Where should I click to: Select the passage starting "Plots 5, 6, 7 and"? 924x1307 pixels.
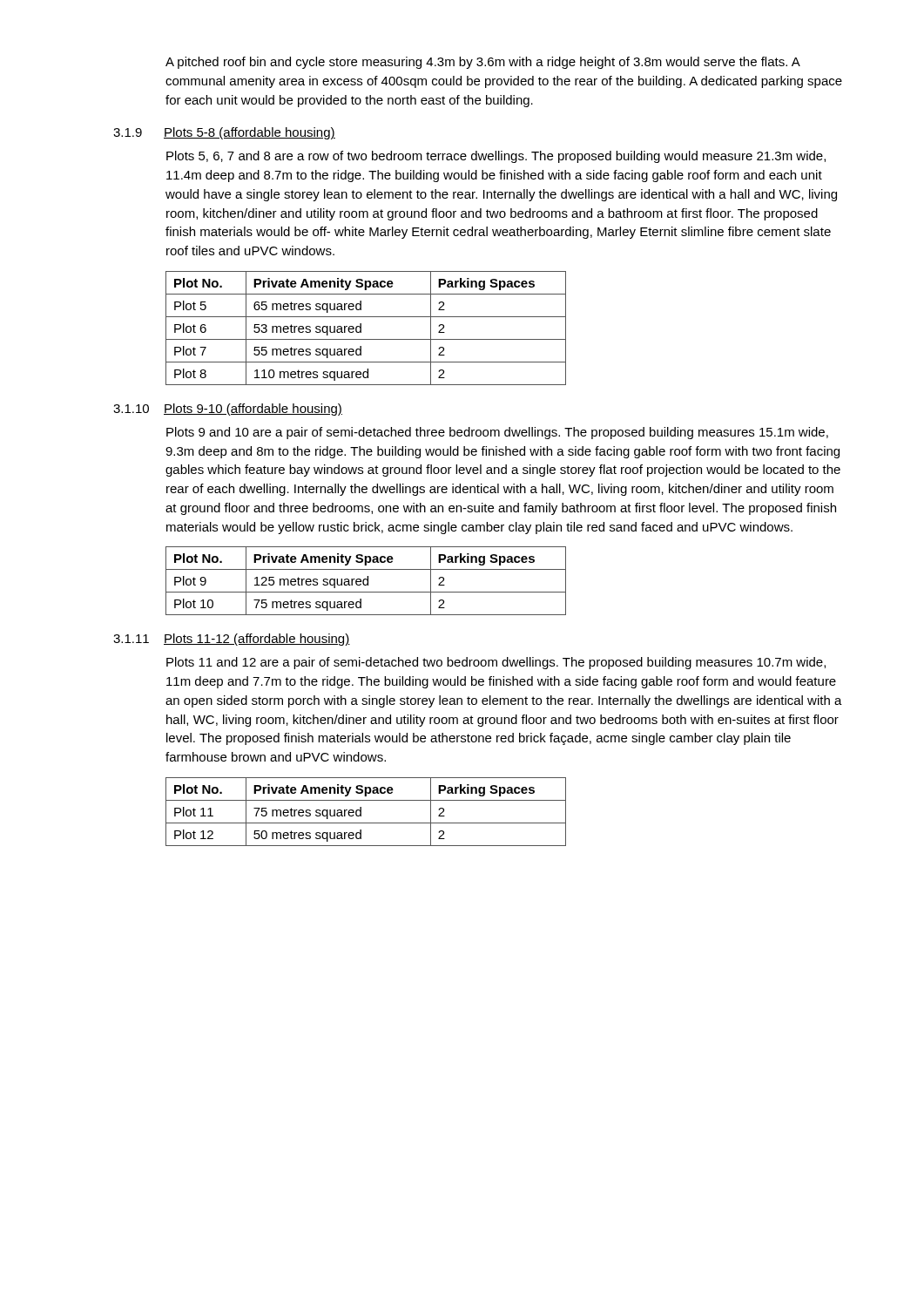pyautogui.click(x=502, y=203)
